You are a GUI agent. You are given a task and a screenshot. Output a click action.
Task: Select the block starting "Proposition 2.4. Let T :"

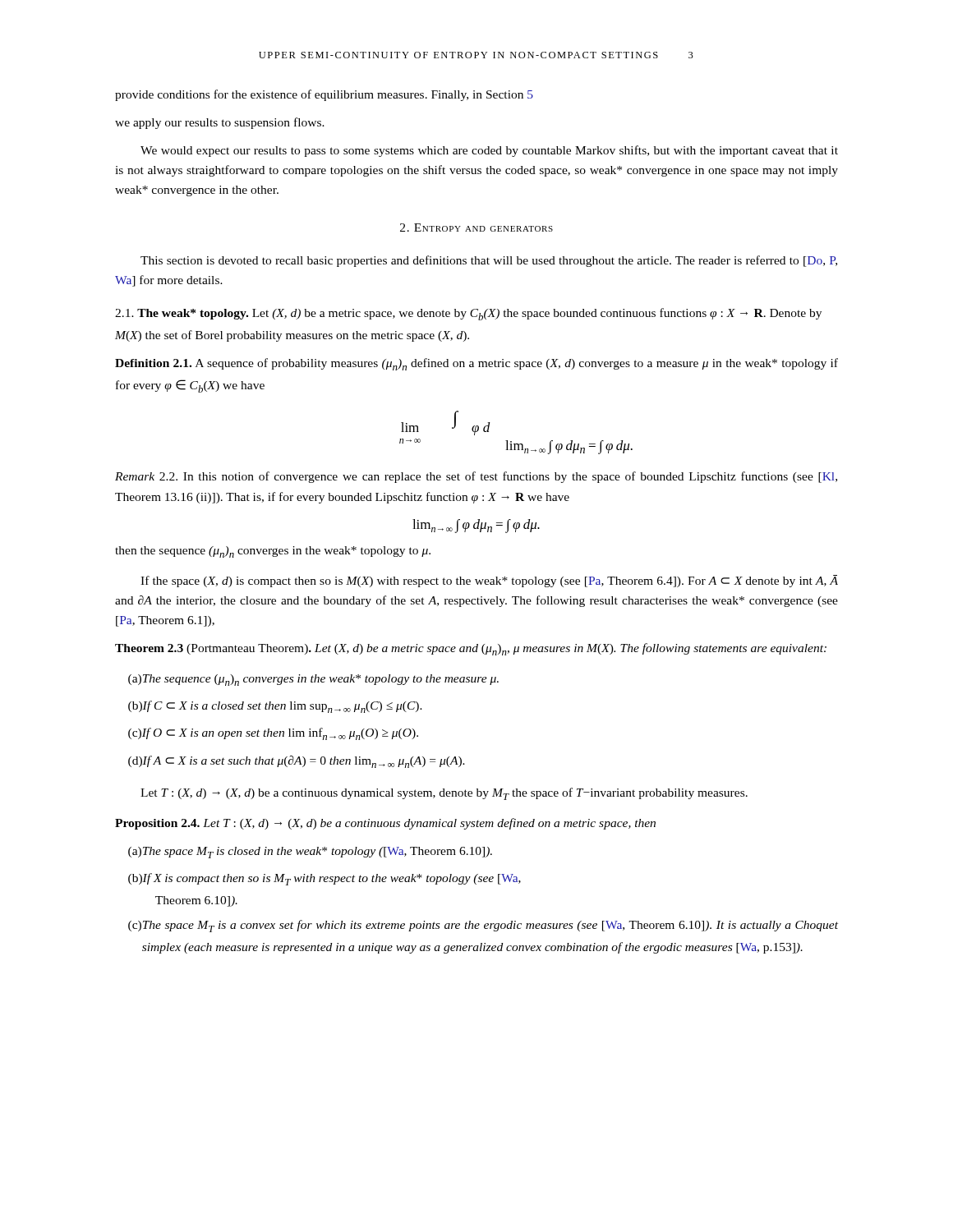(476, 823)
